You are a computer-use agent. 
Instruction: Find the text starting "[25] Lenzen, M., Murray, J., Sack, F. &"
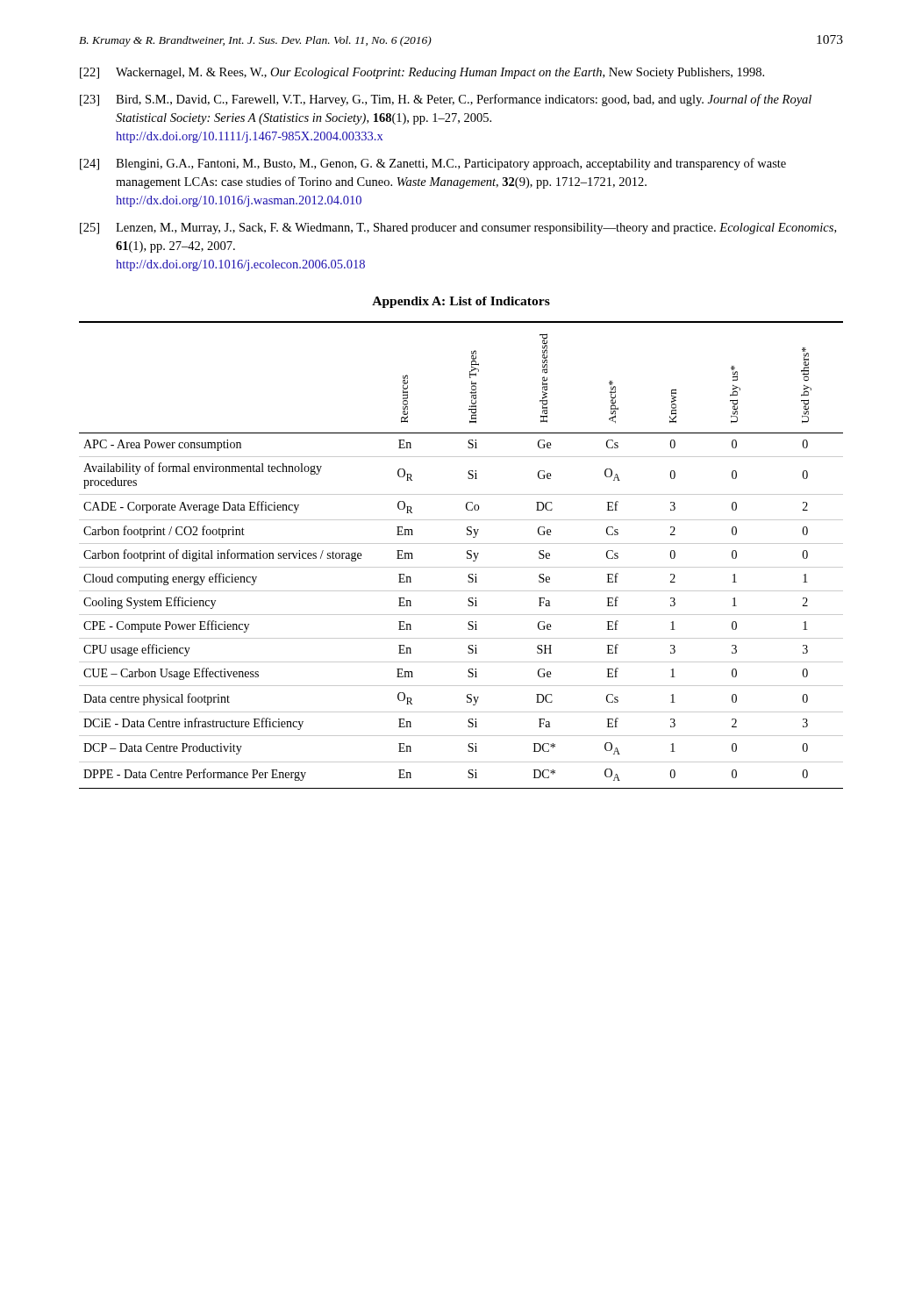tap(458, 229)
